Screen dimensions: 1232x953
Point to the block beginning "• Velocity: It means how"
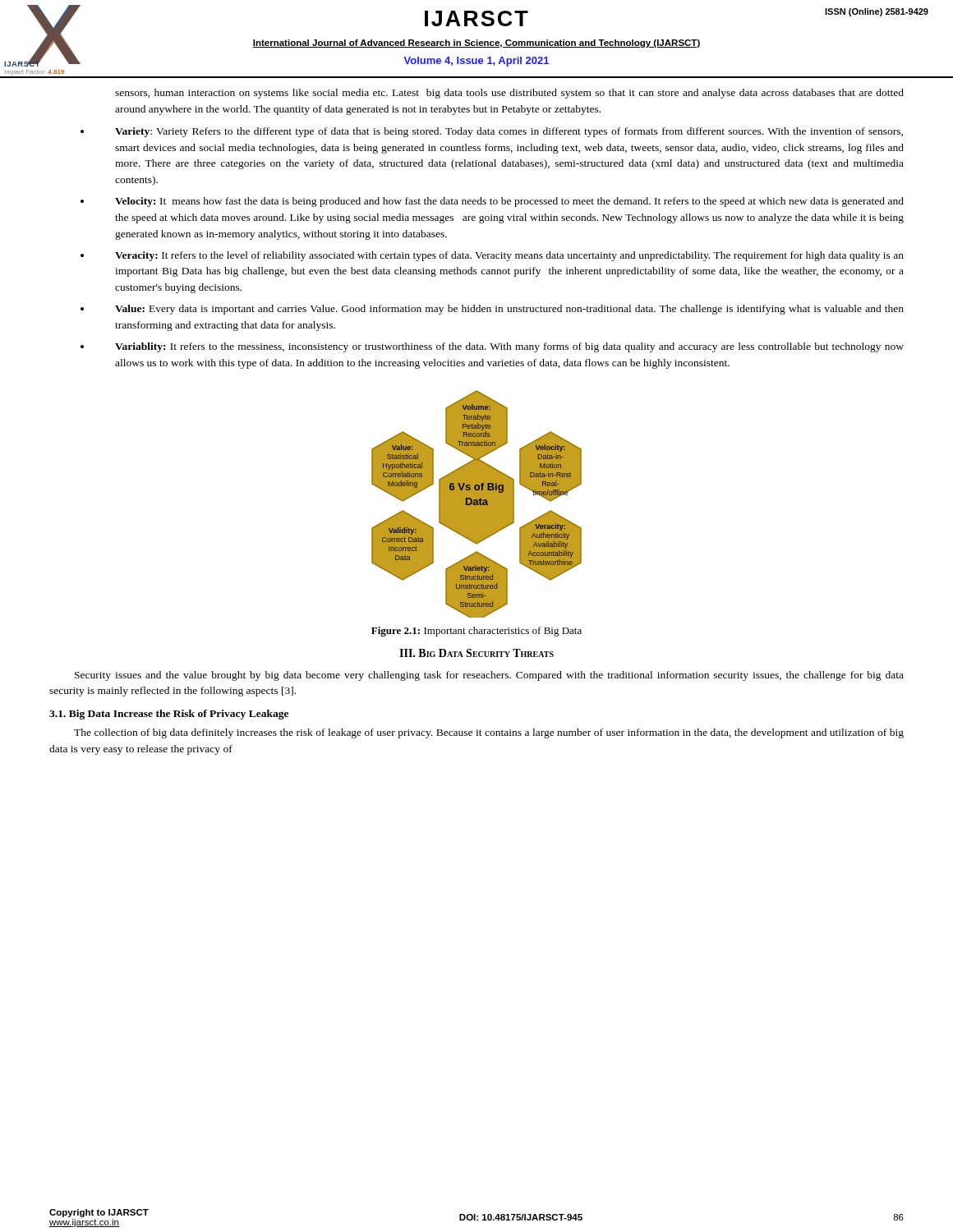pyautogui.click(x=476, y=218)
